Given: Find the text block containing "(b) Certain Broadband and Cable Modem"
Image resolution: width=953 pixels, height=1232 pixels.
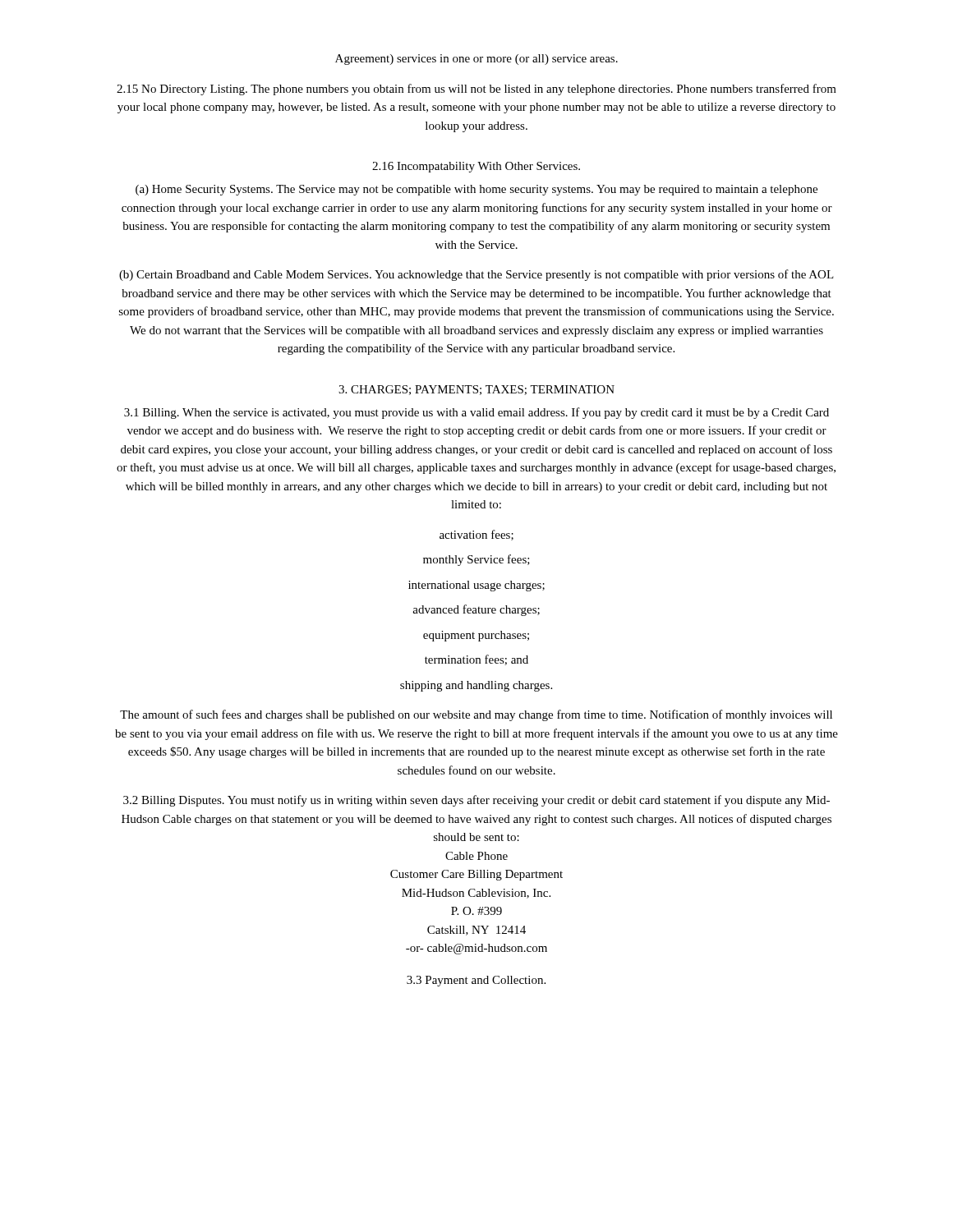Looking at the screenshot, I should [476, 311].
